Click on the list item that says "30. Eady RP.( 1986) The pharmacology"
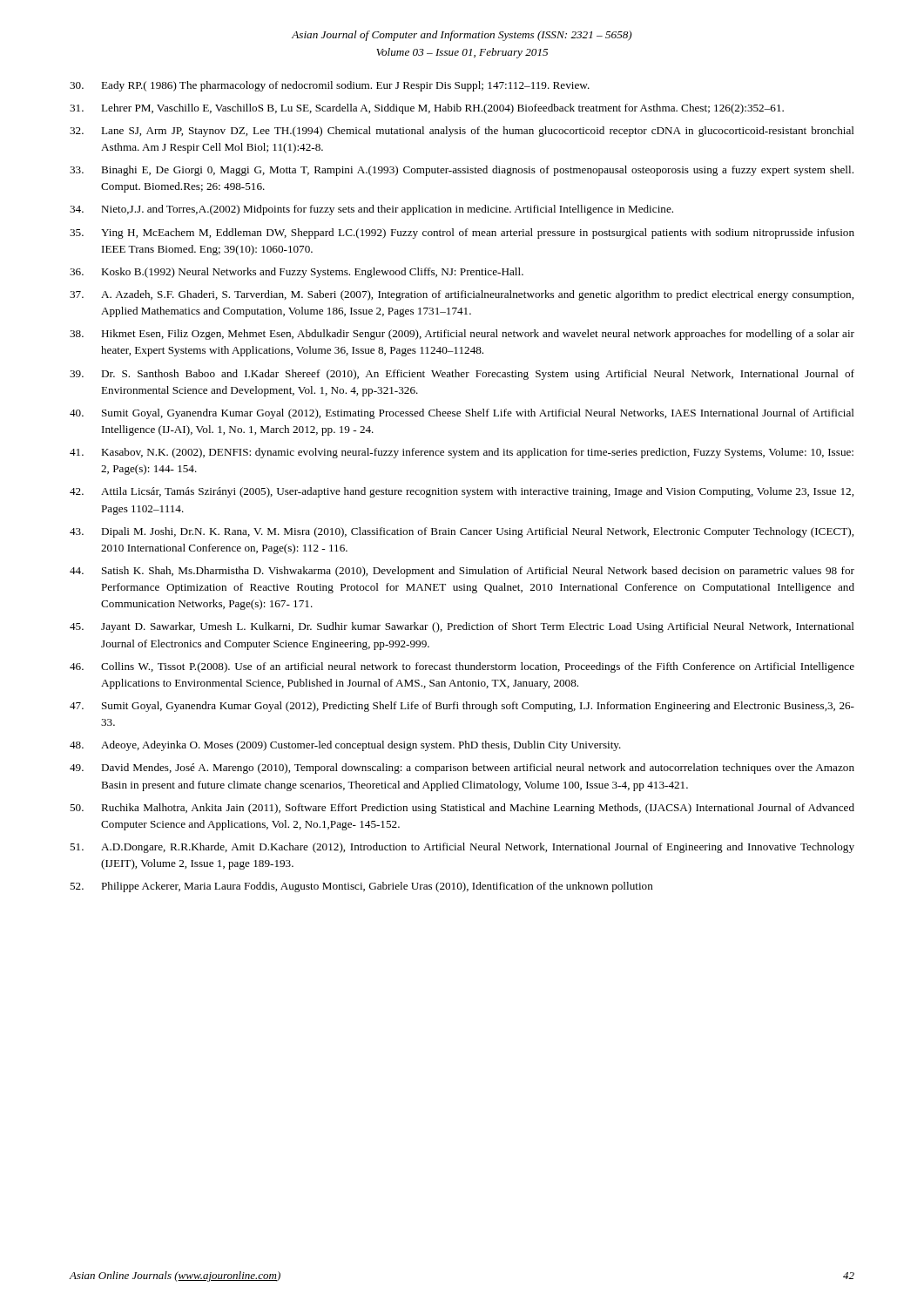Screen dimensions: 1307x924 click(x=462, y=85)
